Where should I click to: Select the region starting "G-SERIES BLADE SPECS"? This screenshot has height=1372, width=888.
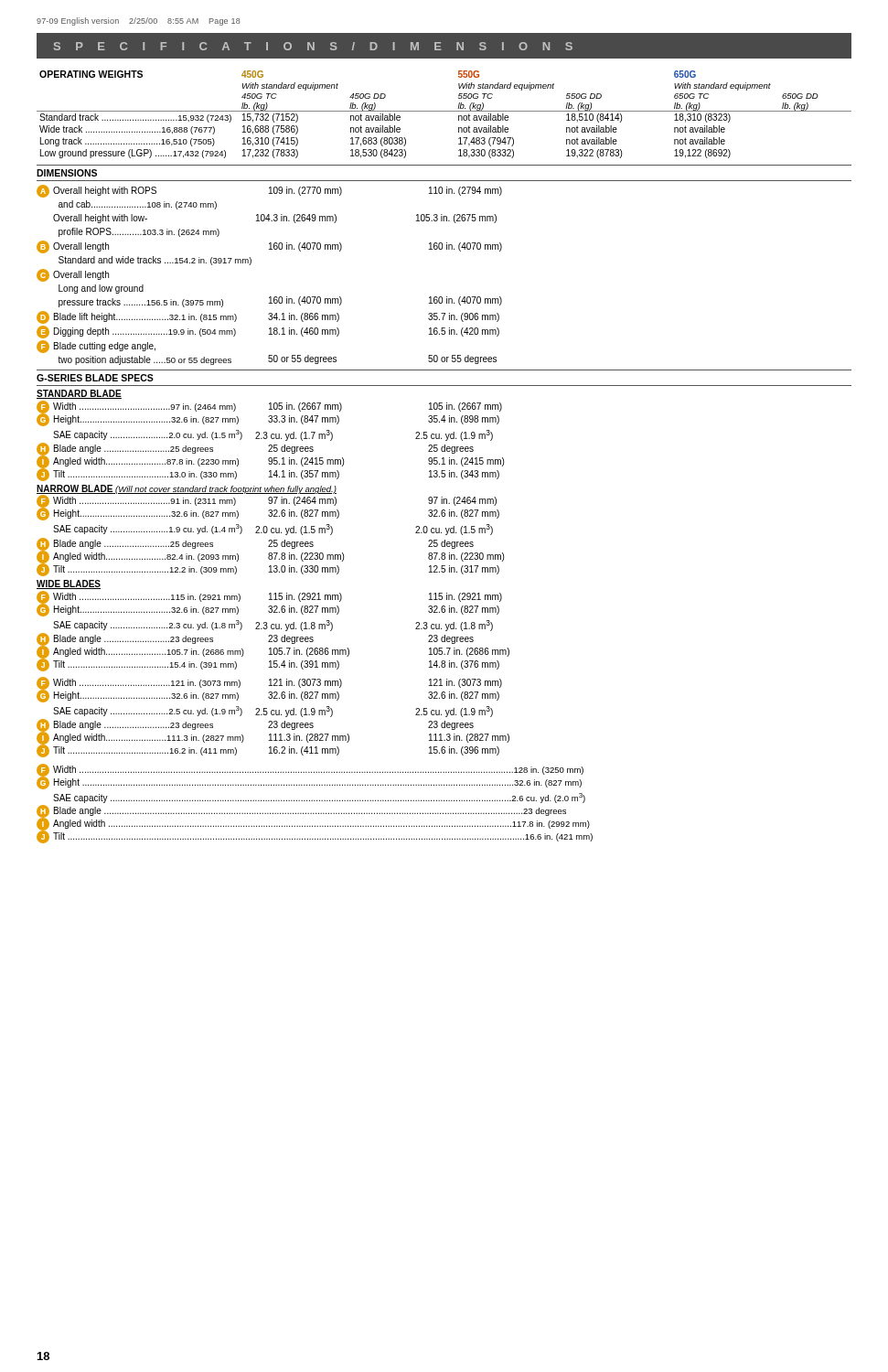[95, 378]
